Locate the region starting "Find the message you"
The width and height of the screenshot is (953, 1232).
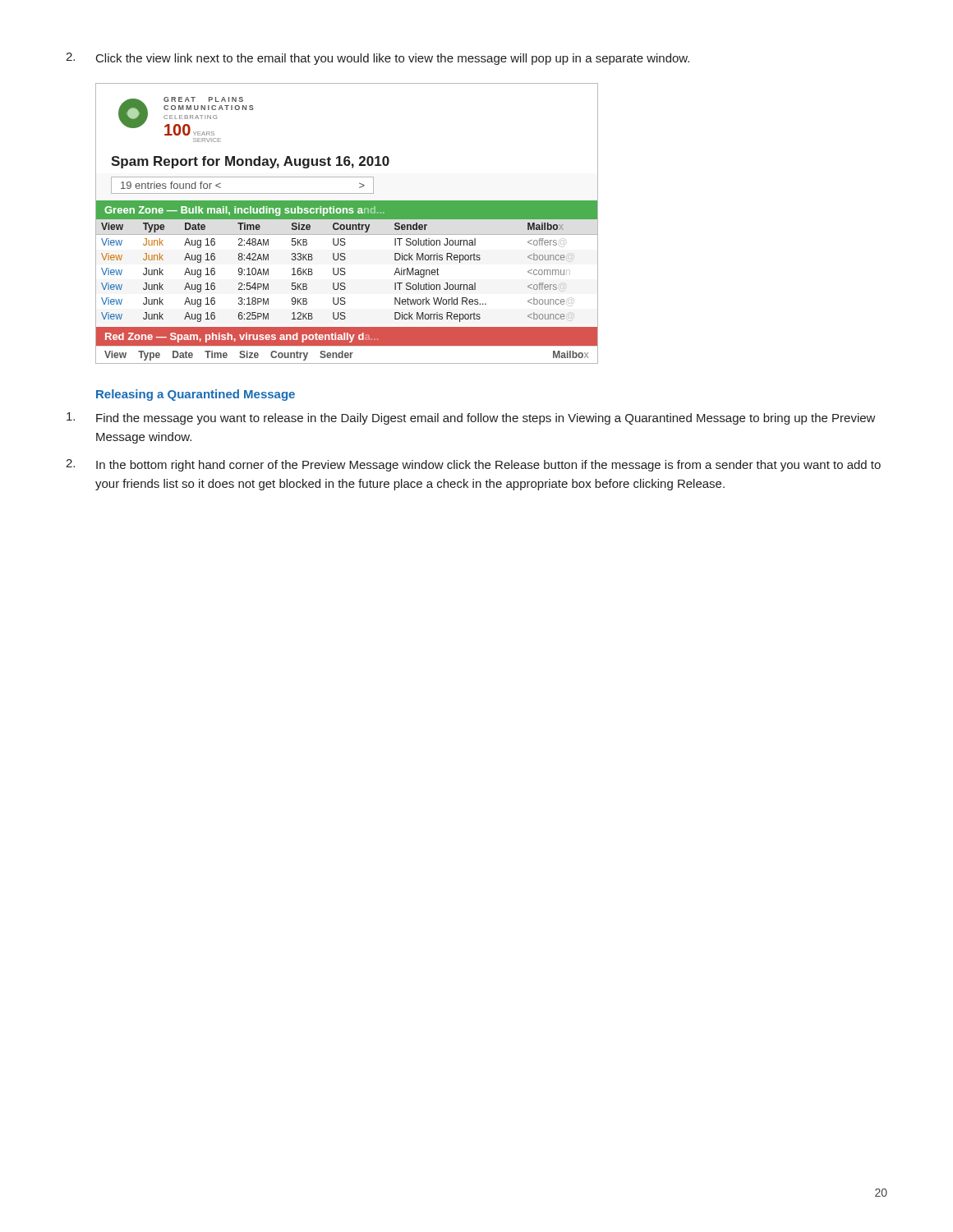pos(476,428)
